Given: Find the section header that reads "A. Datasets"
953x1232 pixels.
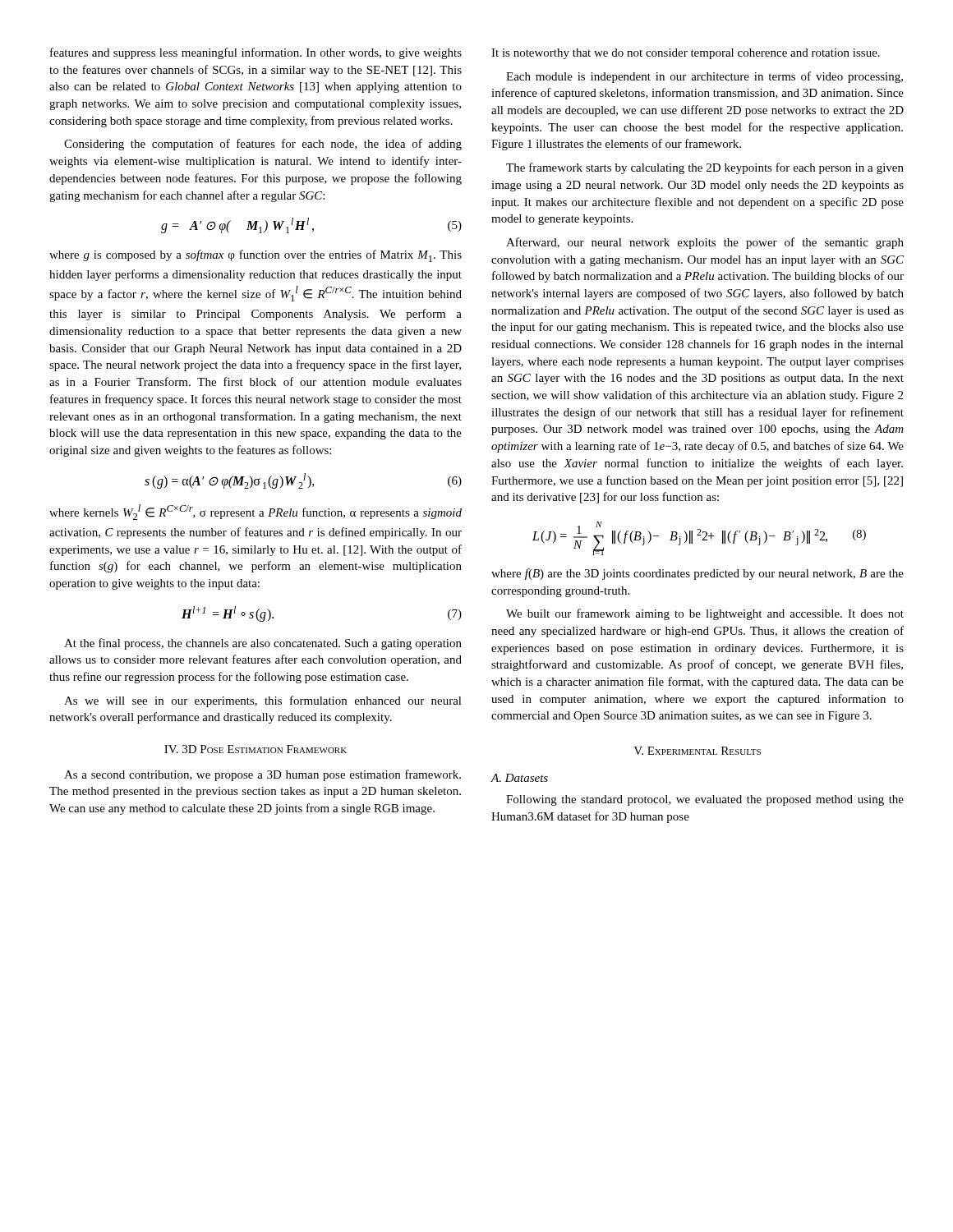Looking at the screenshot, I should (520, 778).
